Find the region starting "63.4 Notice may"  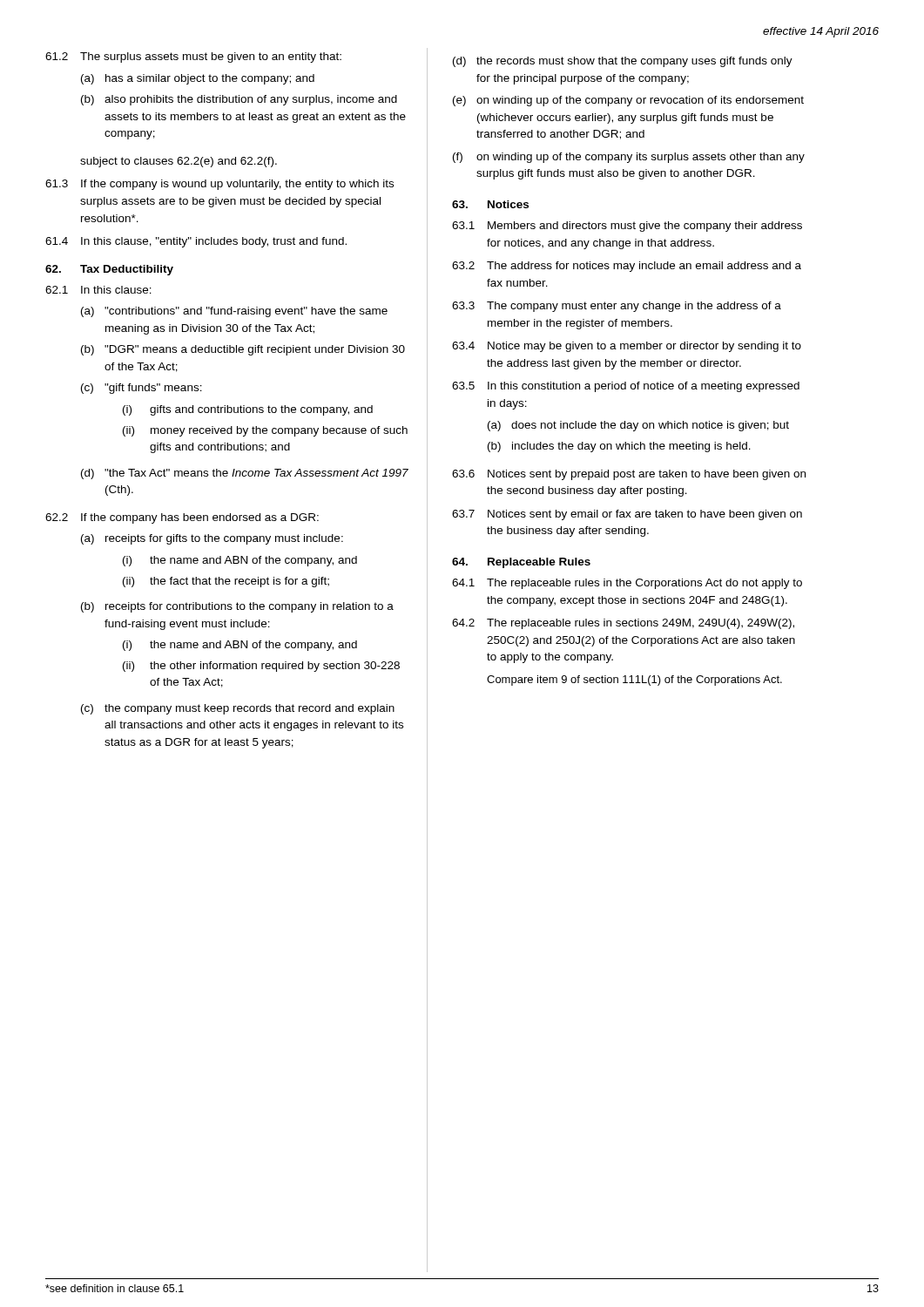point(630,355)
